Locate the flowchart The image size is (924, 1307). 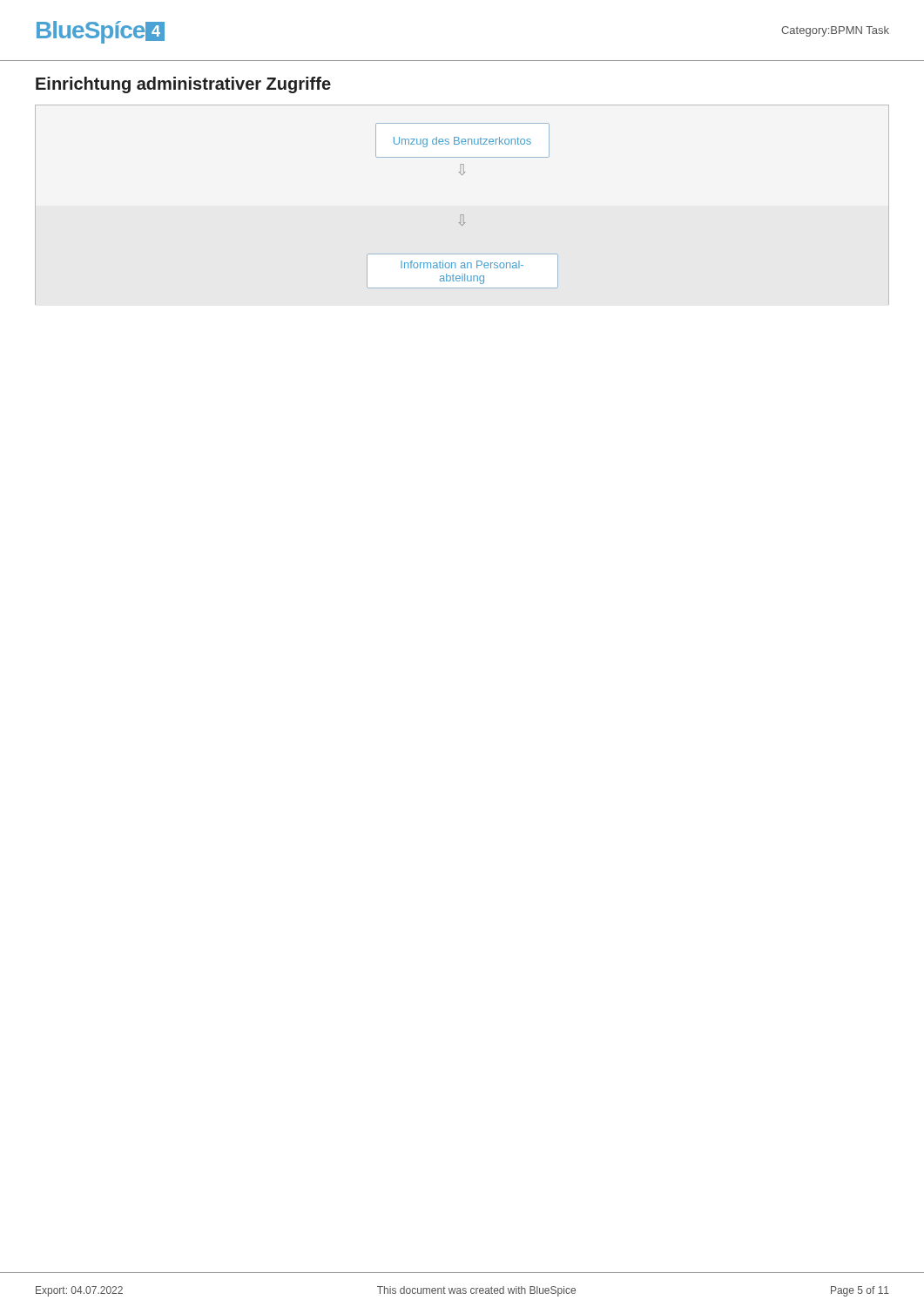click(x=462, y=205)
